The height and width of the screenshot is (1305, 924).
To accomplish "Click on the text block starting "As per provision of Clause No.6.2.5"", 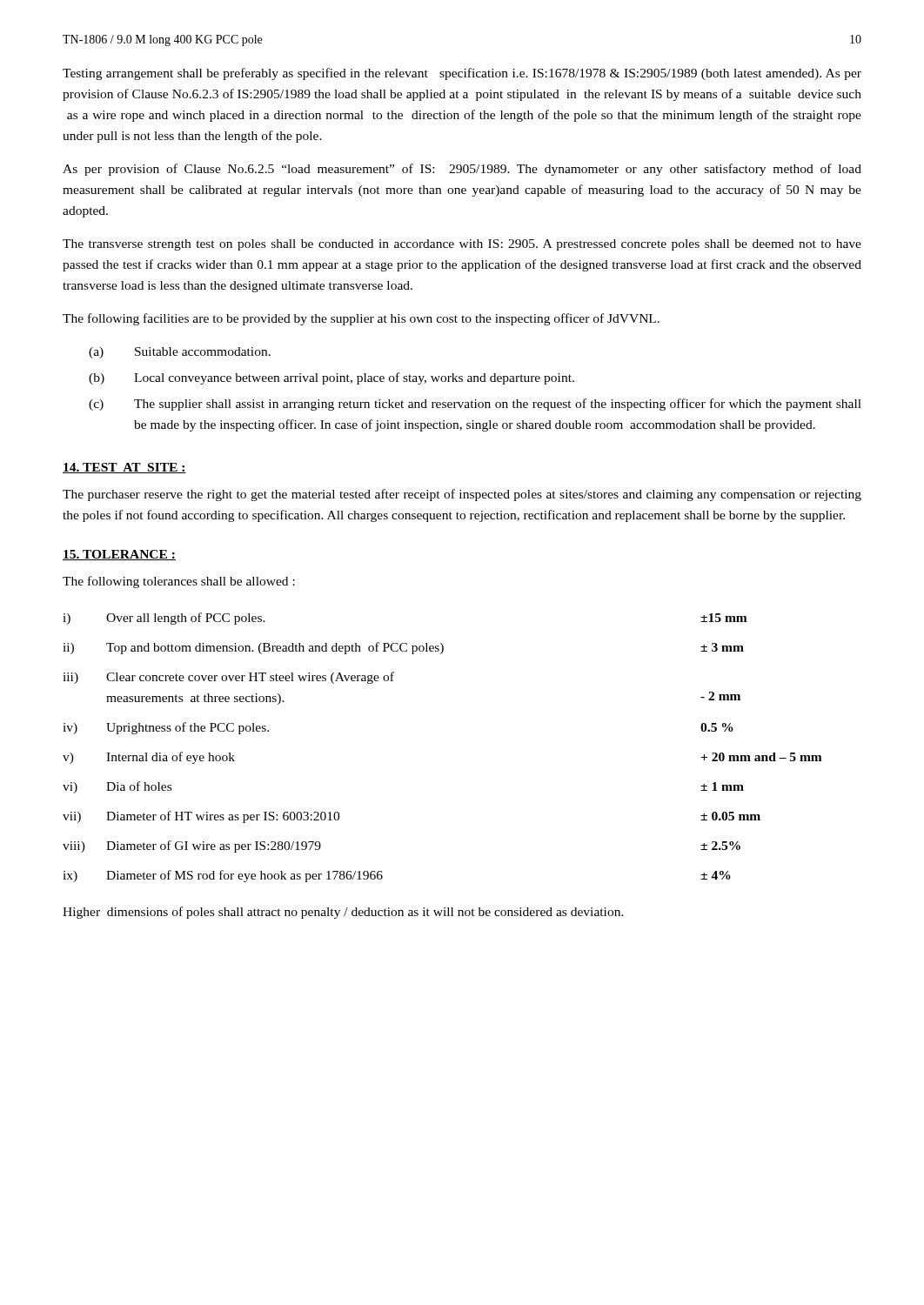I will coord(462,189).
